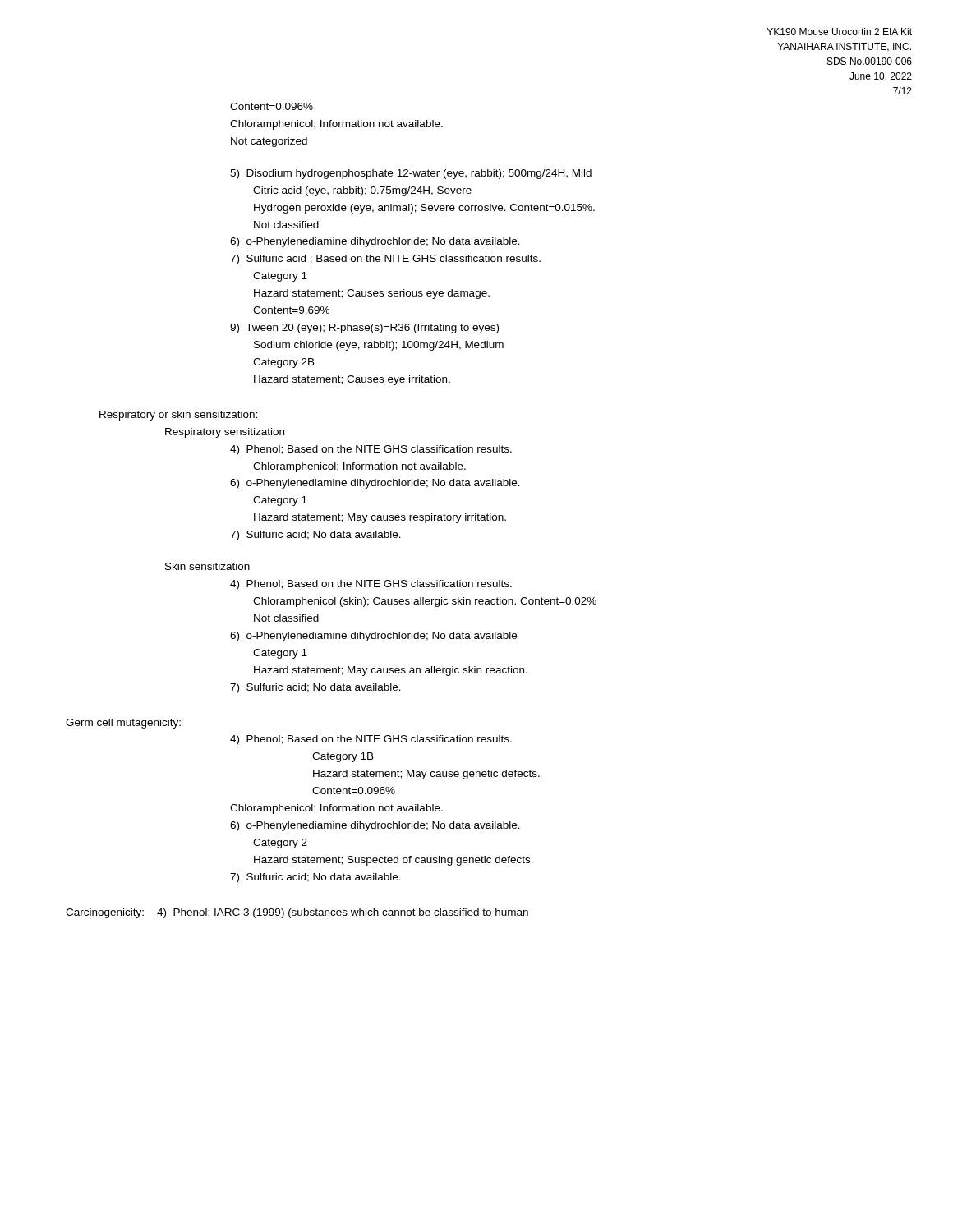Click on the text that reads "Skin sensitization"
The image size is (953, 1232).
(207, 566)
